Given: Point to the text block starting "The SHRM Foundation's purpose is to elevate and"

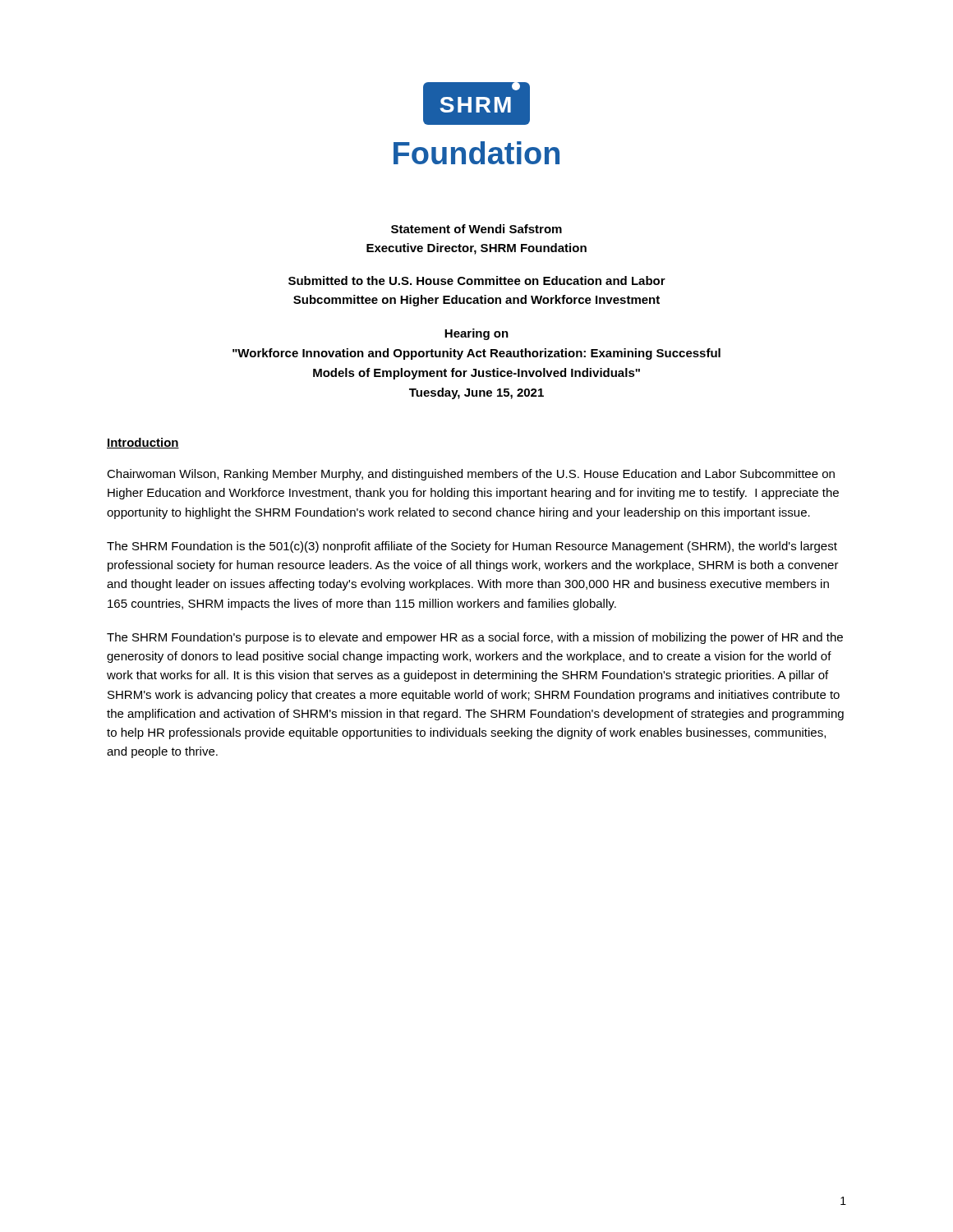Looking at the screenshot, I should [x=475, y=694].
